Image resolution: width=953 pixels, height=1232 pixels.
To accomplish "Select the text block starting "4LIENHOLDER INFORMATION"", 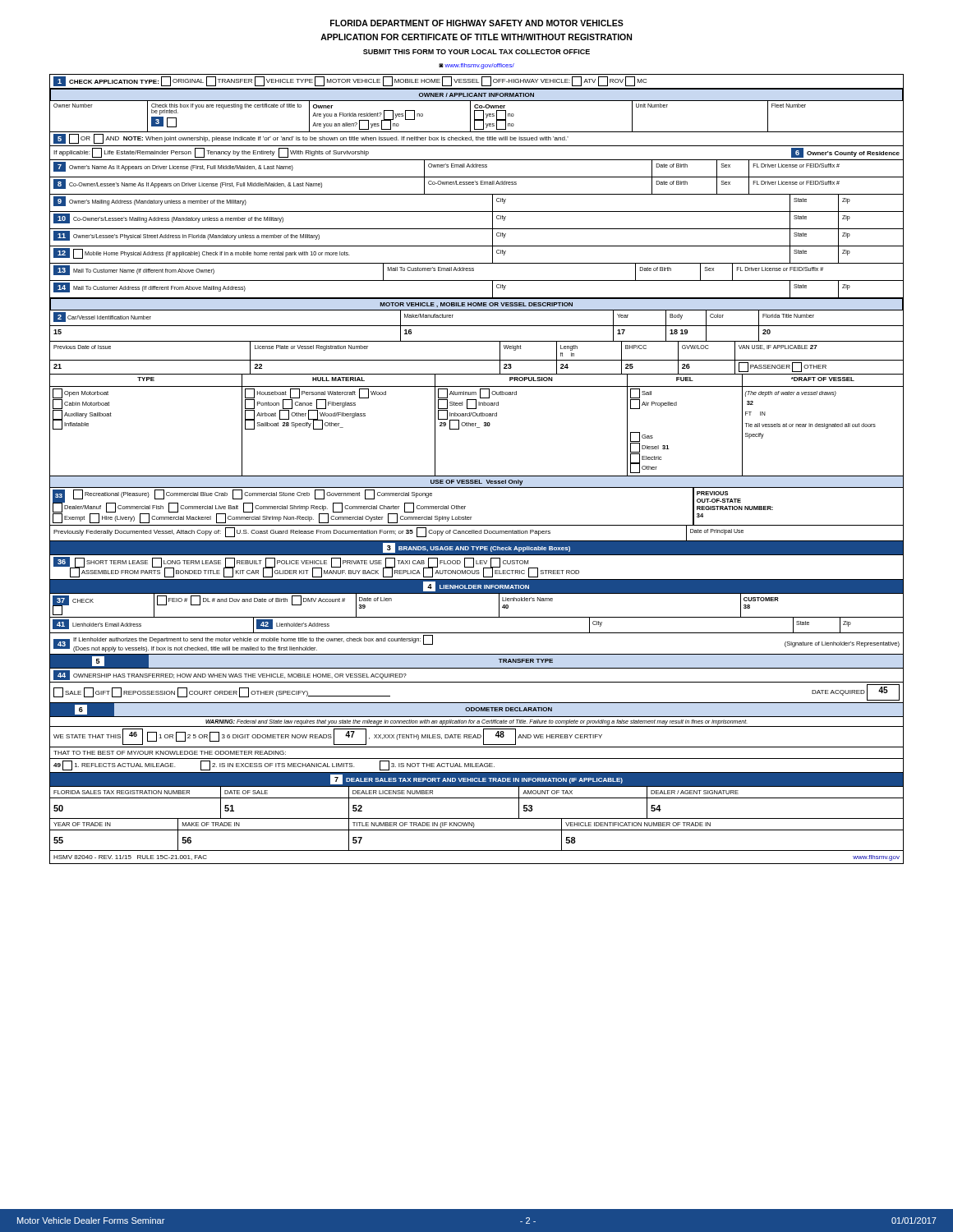I will tap(476, 587).
